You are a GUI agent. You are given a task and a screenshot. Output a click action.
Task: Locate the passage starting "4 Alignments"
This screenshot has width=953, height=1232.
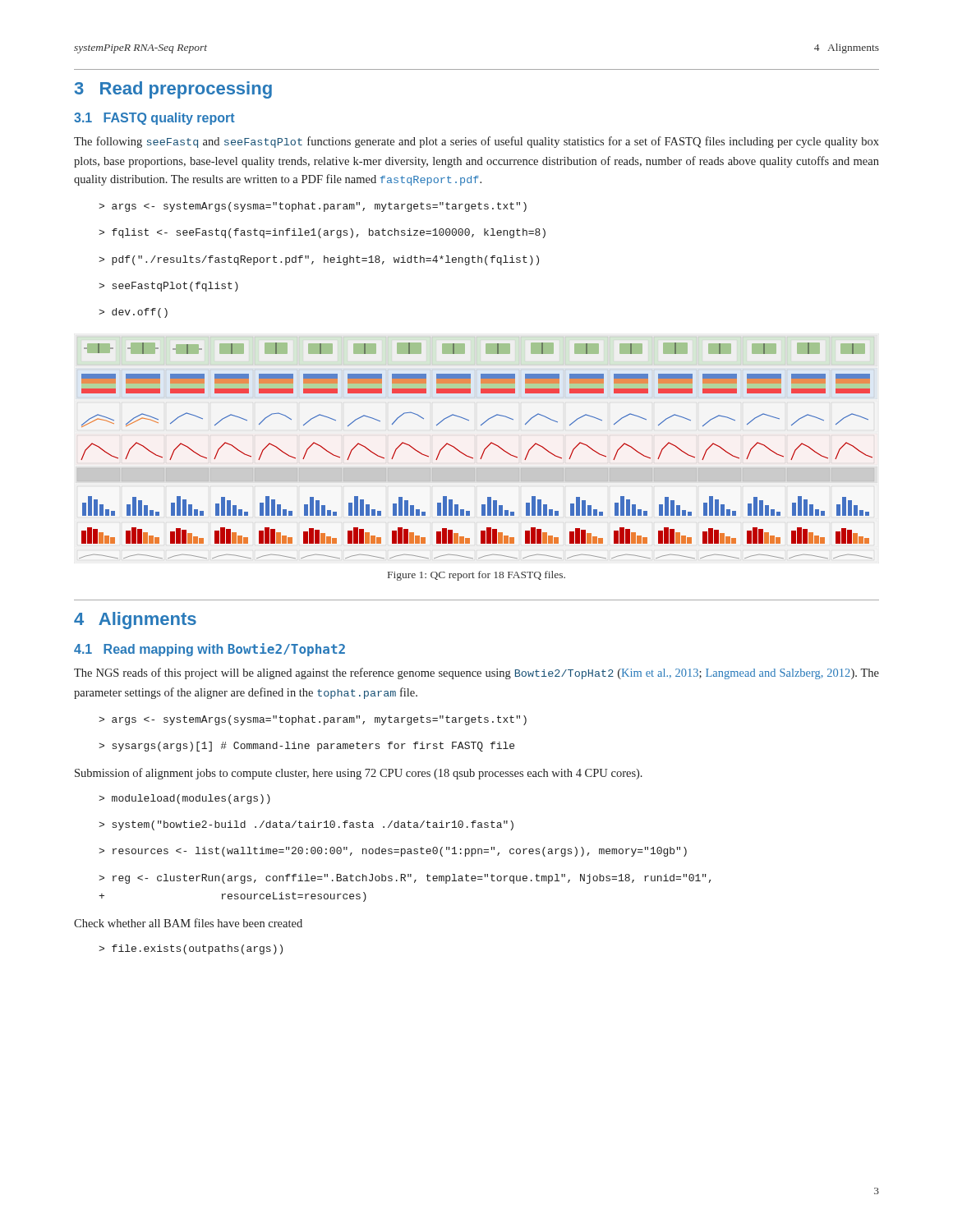pos(135,621)
